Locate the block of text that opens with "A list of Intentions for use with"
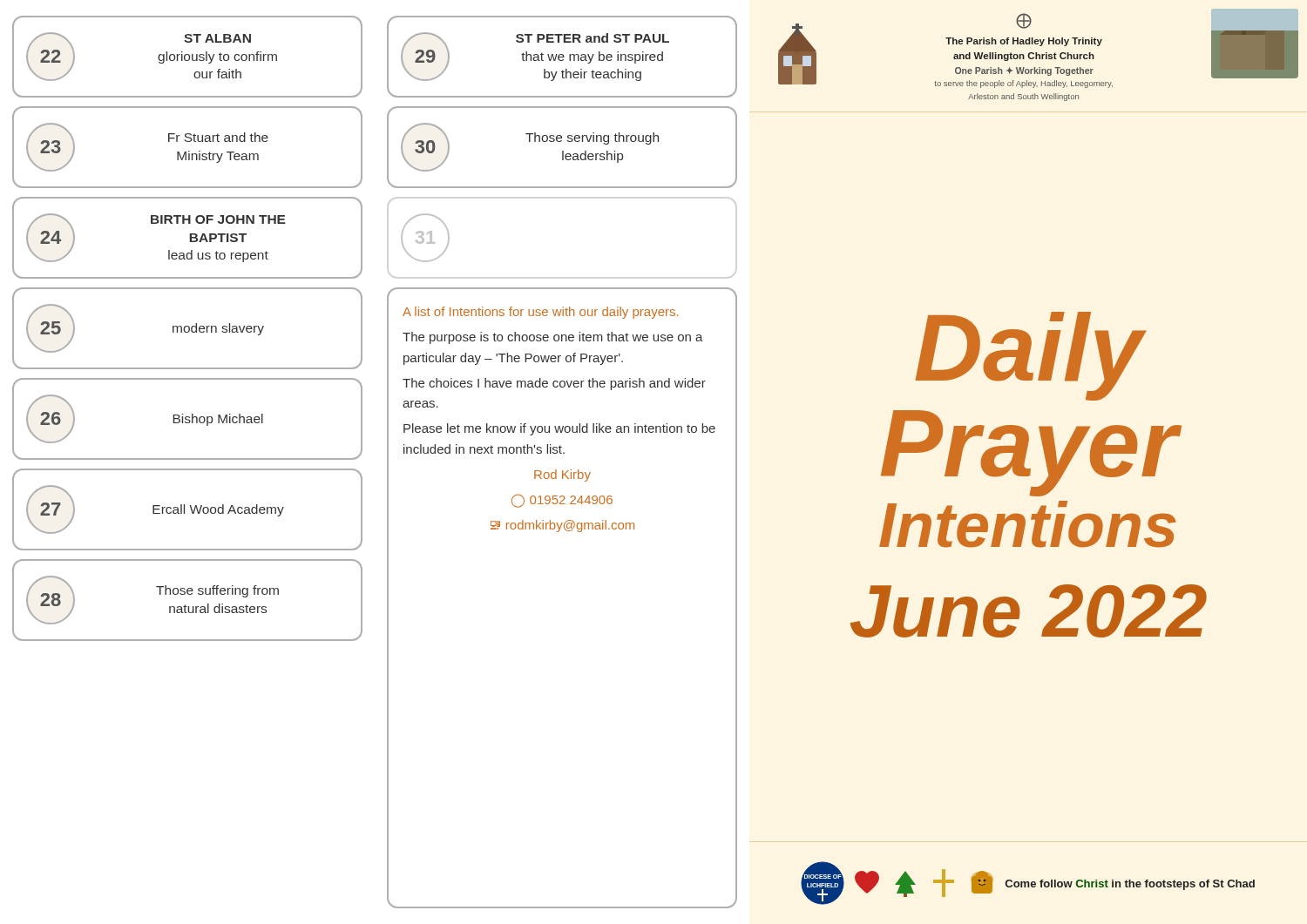 562,418
